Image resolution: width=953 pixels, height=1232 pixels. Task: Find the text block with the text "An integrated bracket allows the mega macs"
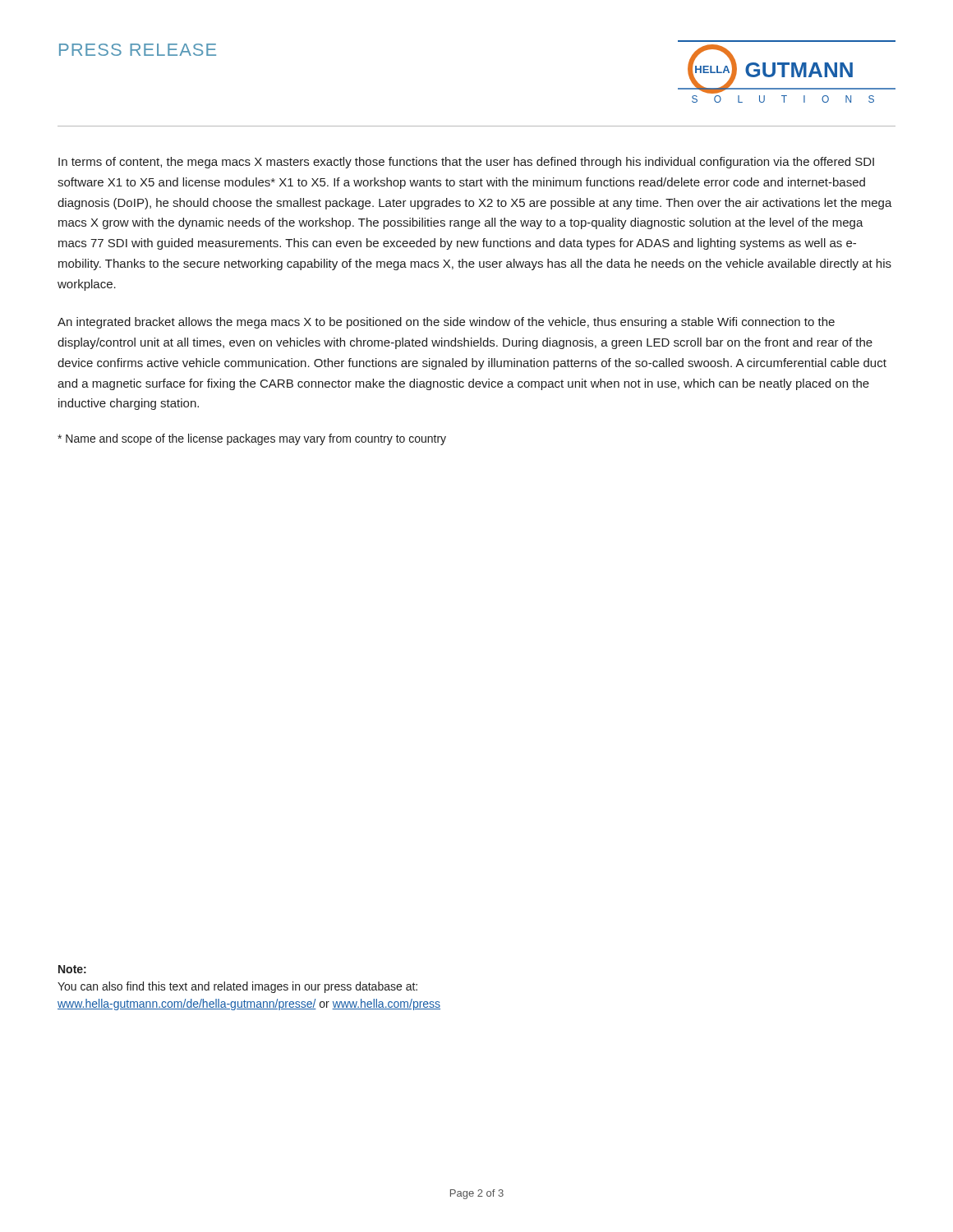pyautogui.click(x=472, y=362)
